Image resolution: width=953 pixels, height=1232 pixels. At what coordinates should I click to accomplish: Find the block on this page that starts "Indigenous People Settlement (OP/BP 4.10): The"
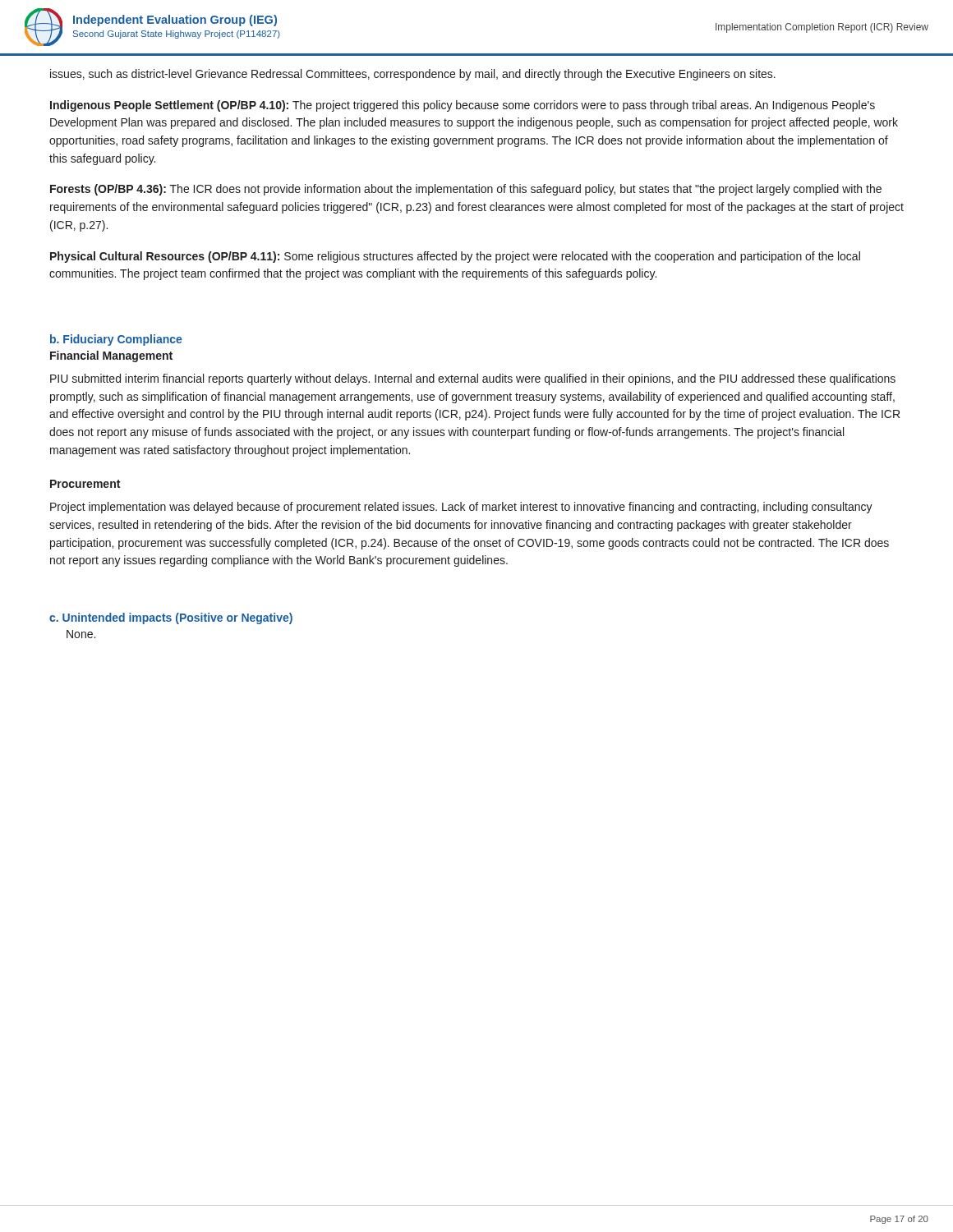[x=474, y=132]
